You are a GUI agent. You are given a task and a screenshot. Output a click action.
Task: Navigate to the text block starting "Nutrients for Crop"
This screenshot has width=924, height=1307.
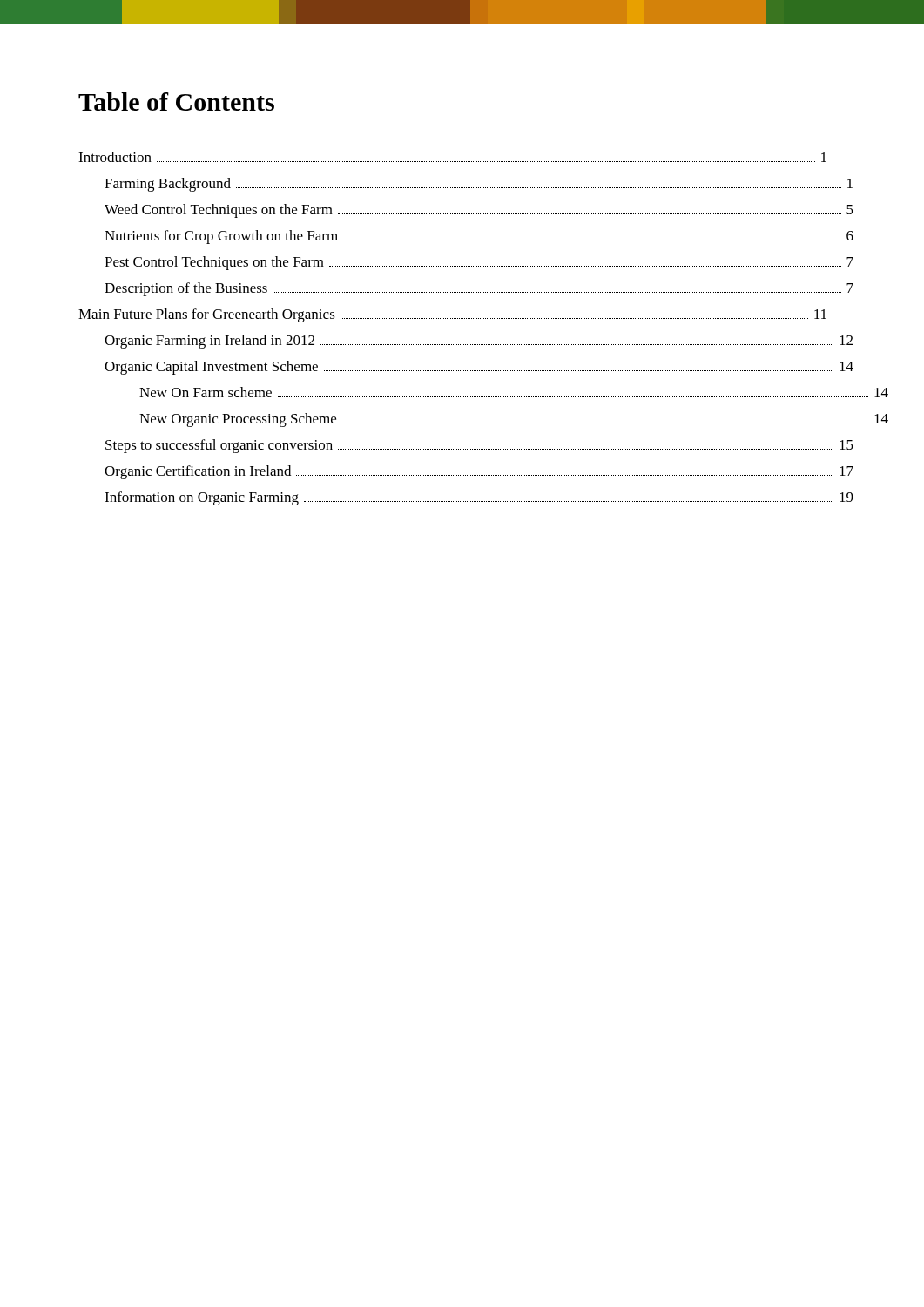pyautogui.click(x=479, y=236)
